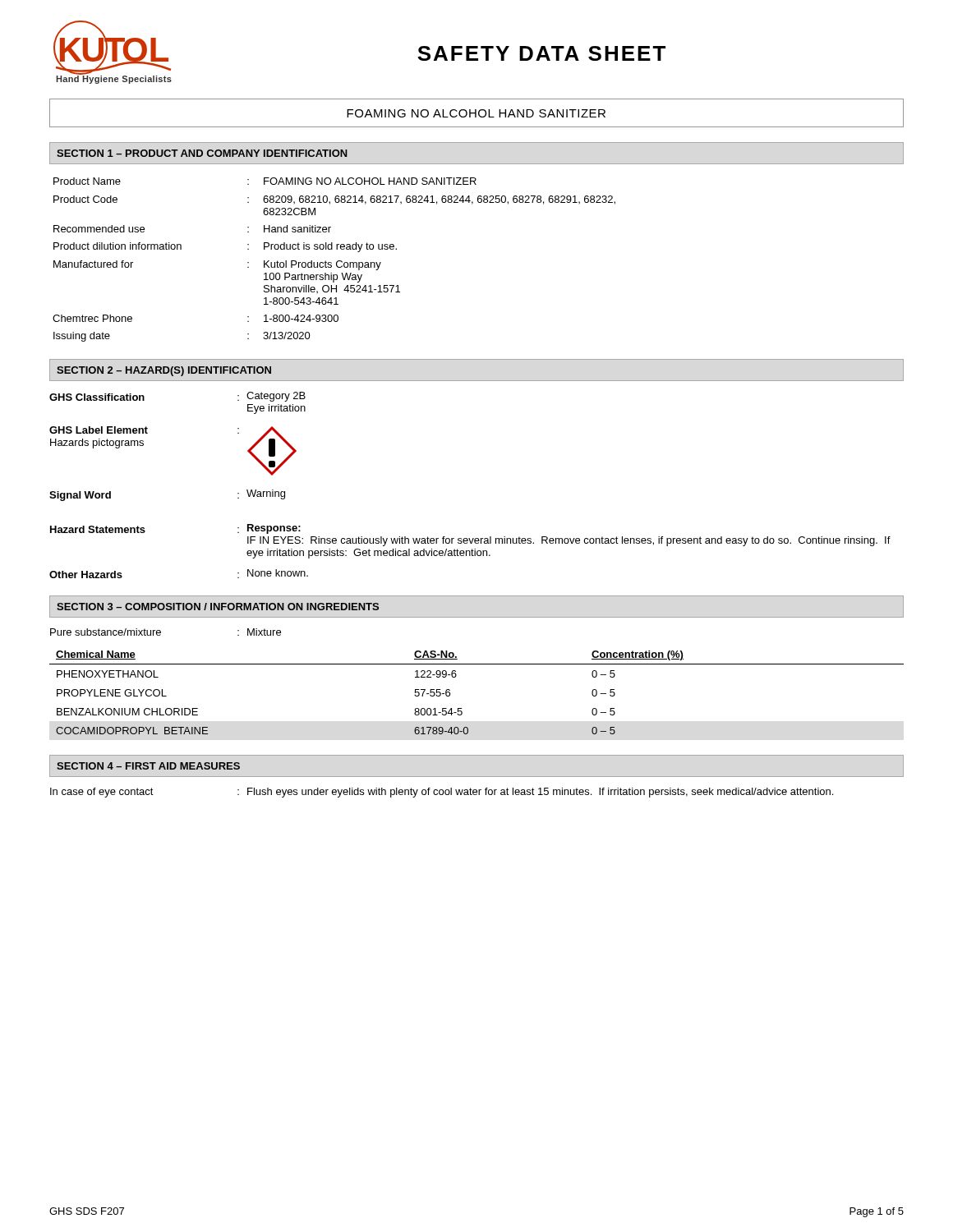Point to the text block starting "SECTION 2 –"
Viewport: 953px width, 1232px height.
[x=164, y=370]
